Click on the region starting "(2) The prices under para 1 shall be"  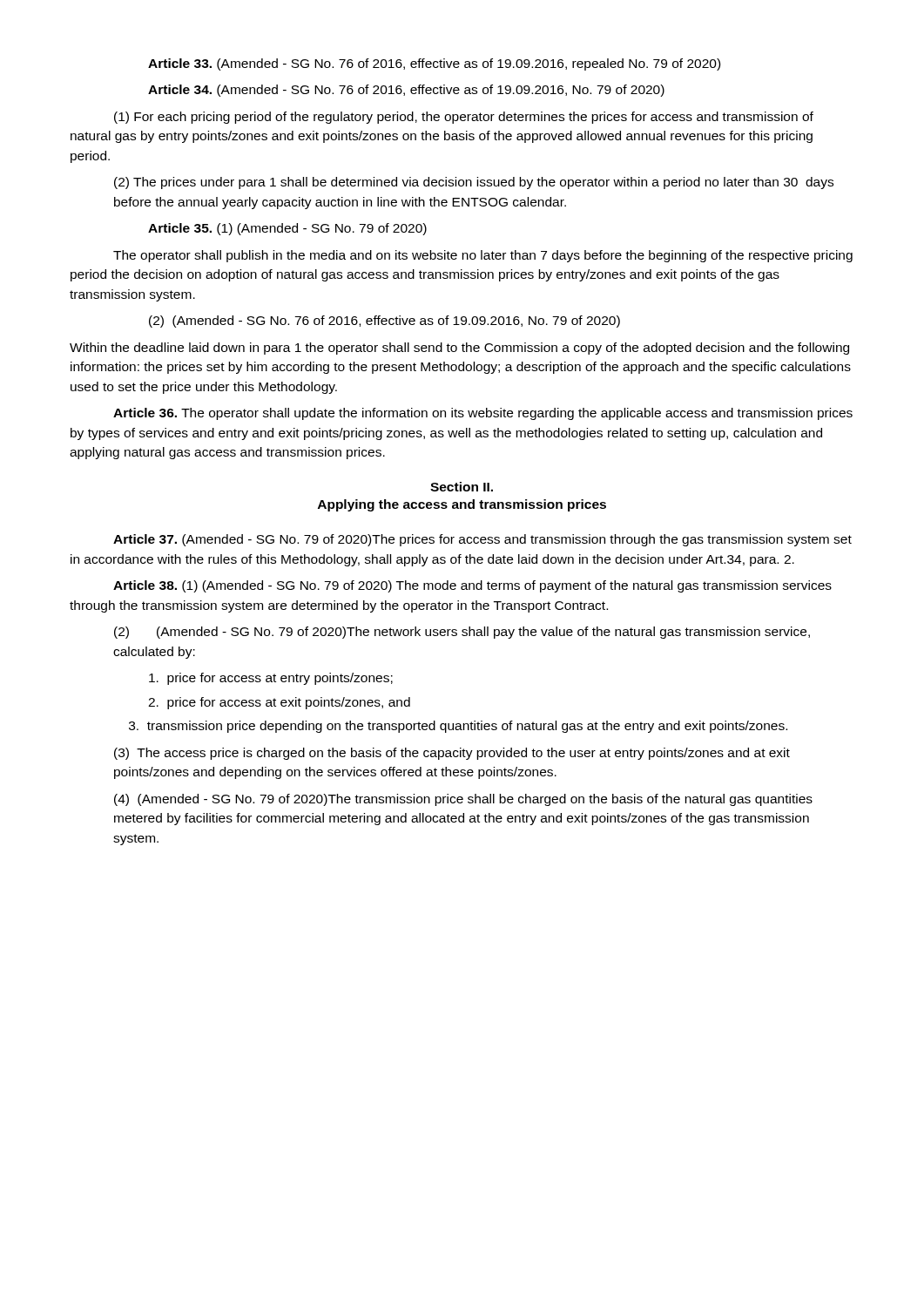pyautogui.click(x=474, y=192)
